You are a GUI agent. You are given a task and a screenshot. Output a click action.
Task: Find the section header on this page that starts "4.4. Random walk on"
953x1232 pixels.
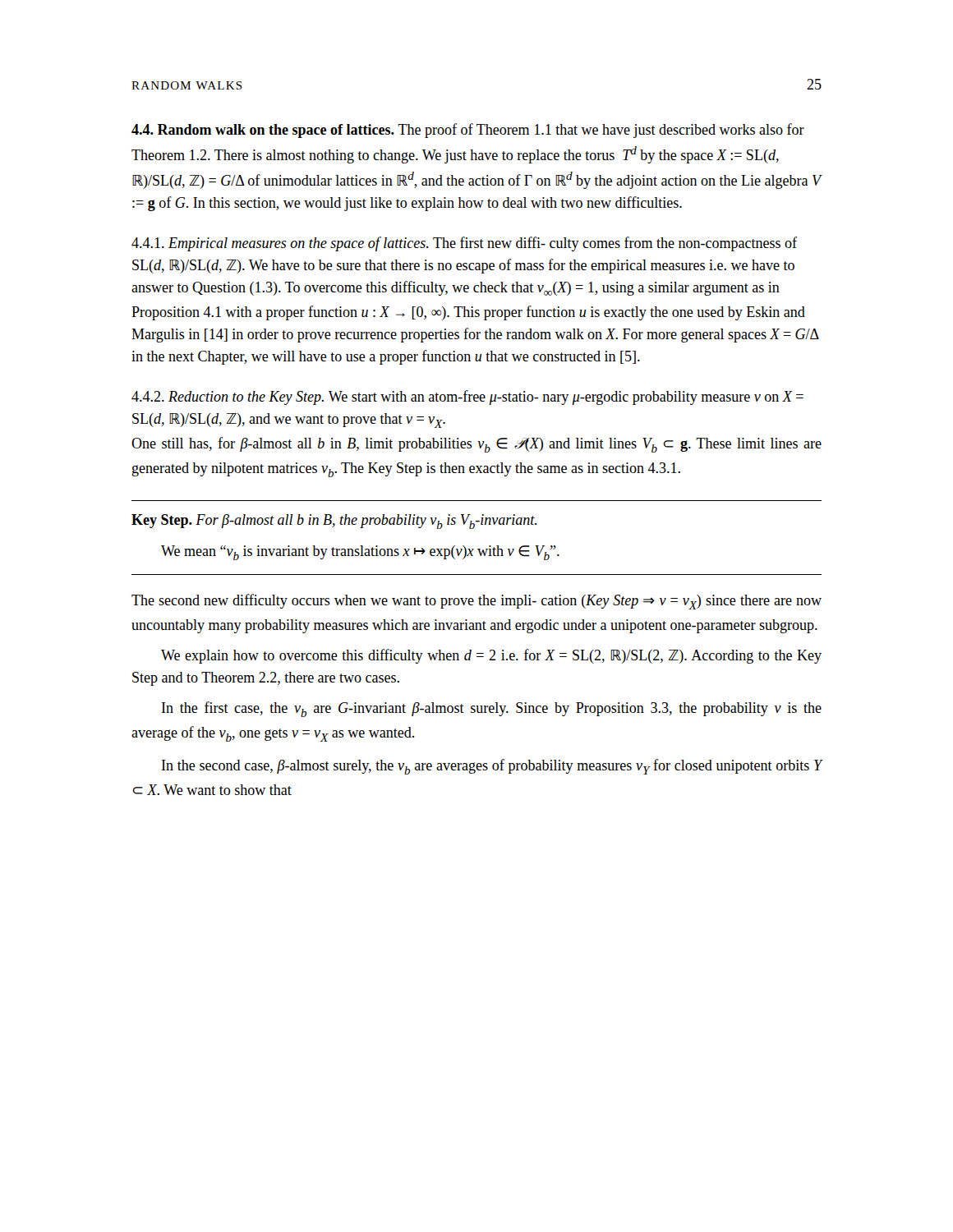pyautogui.click(x=476, y=166)
